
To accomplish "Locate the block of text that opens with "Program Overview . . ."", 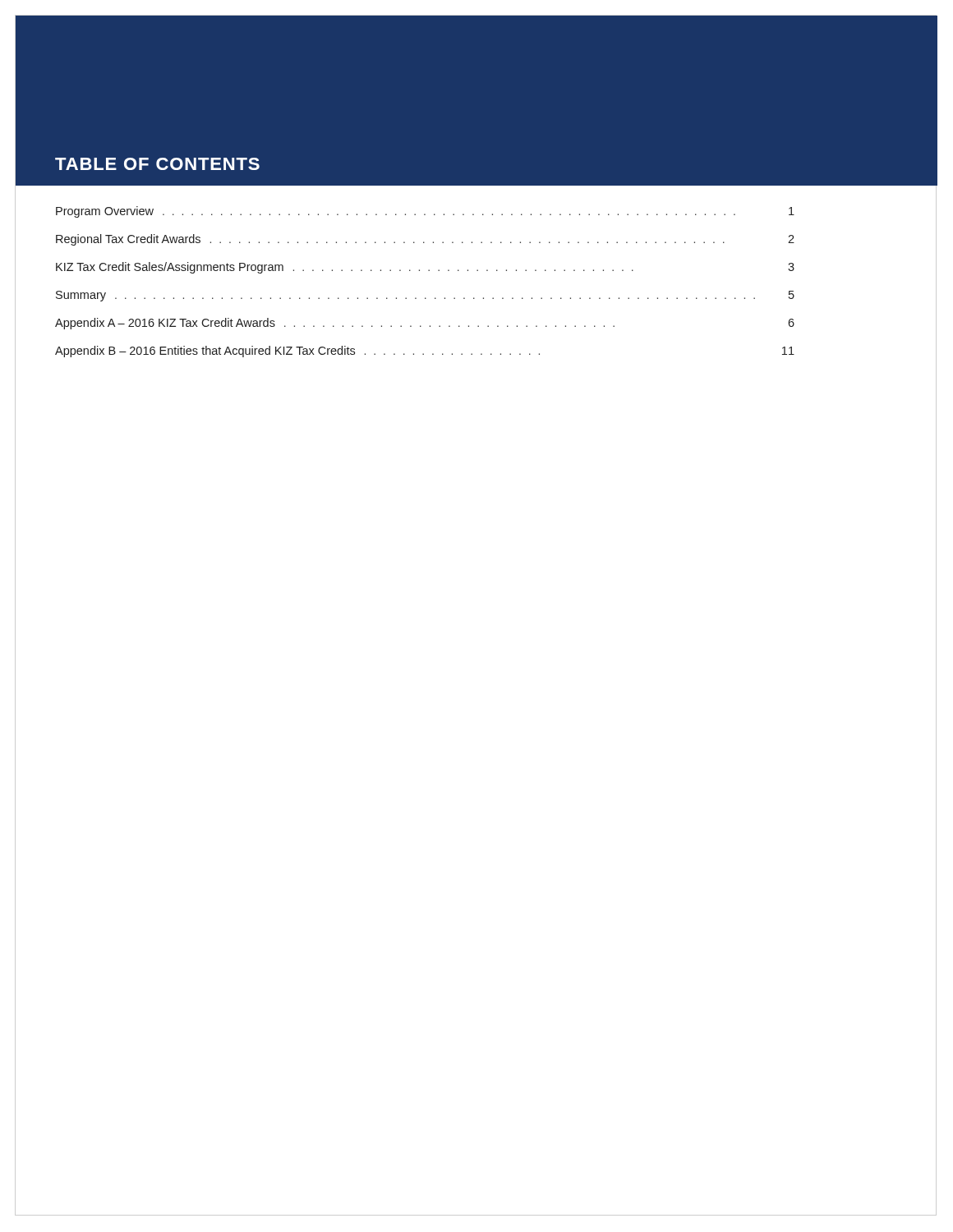I will coord(425,211).
